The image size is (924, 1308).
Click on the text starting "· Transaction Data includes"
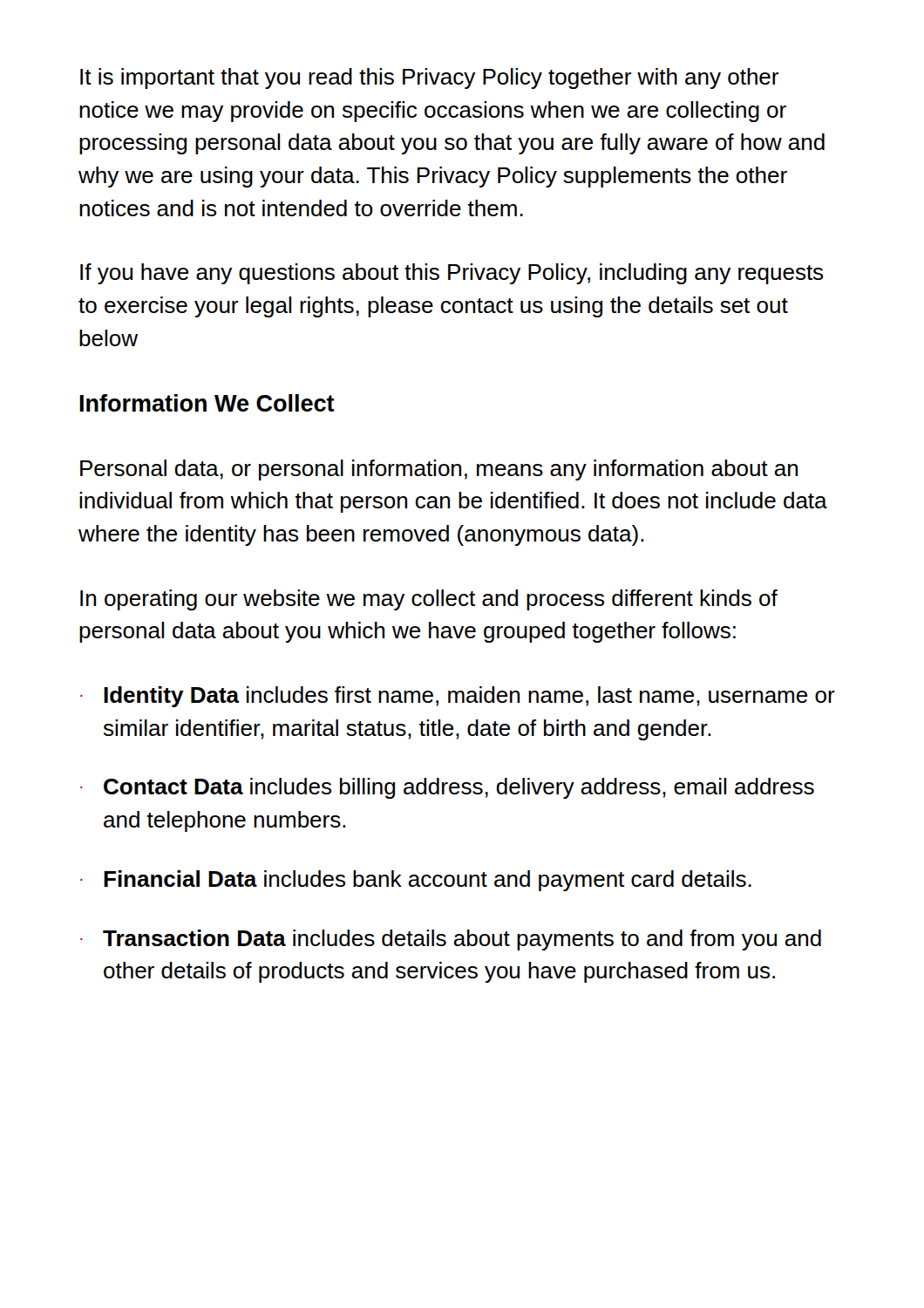pyautogui.click(x=462, y=955)
